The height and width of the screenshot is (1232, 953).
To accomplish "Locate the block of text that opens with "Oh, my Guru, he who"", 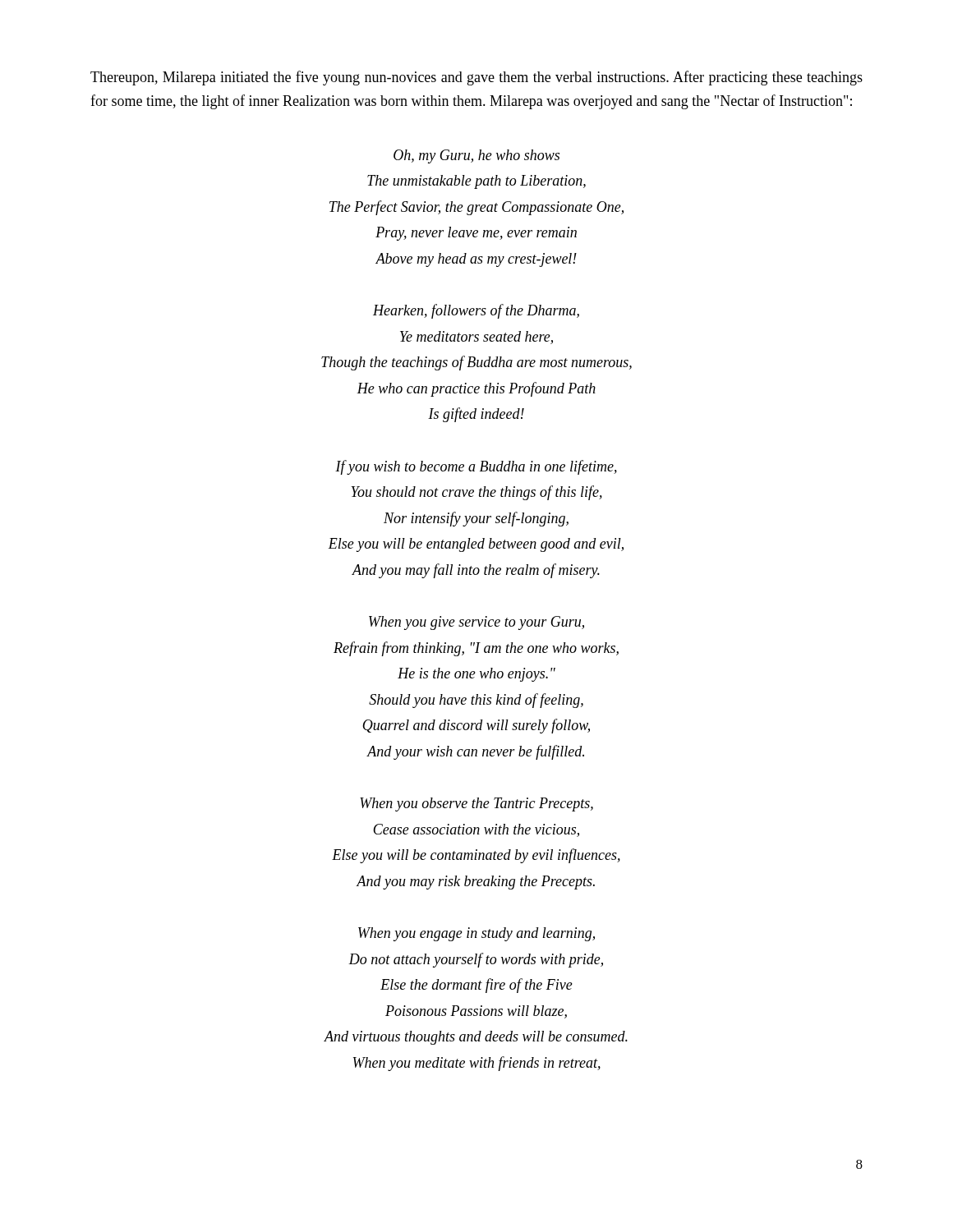I will coord(476,207).
